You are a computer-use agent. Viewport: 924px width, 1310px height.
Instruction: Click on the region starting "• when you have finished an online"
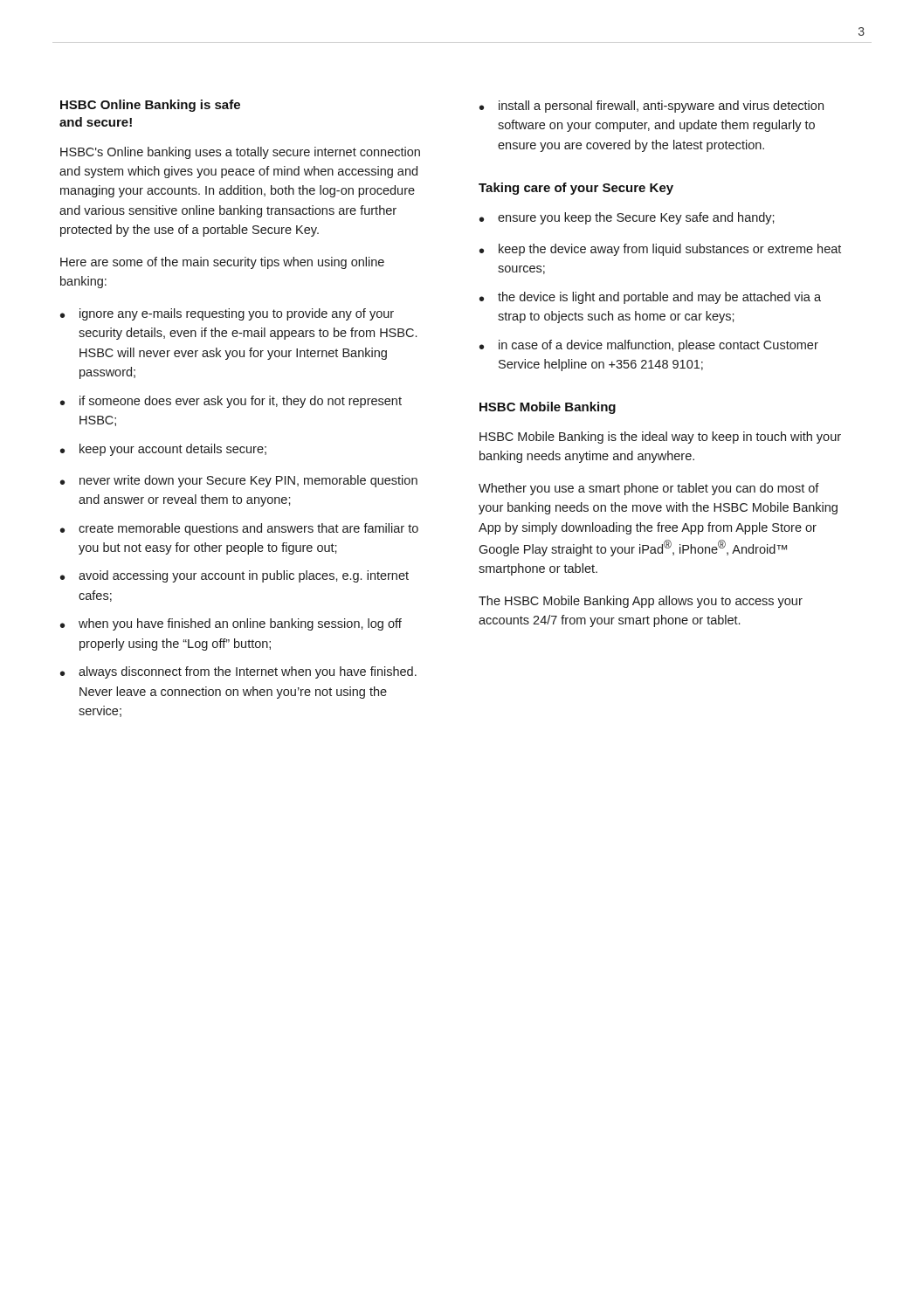click(243, 634)
